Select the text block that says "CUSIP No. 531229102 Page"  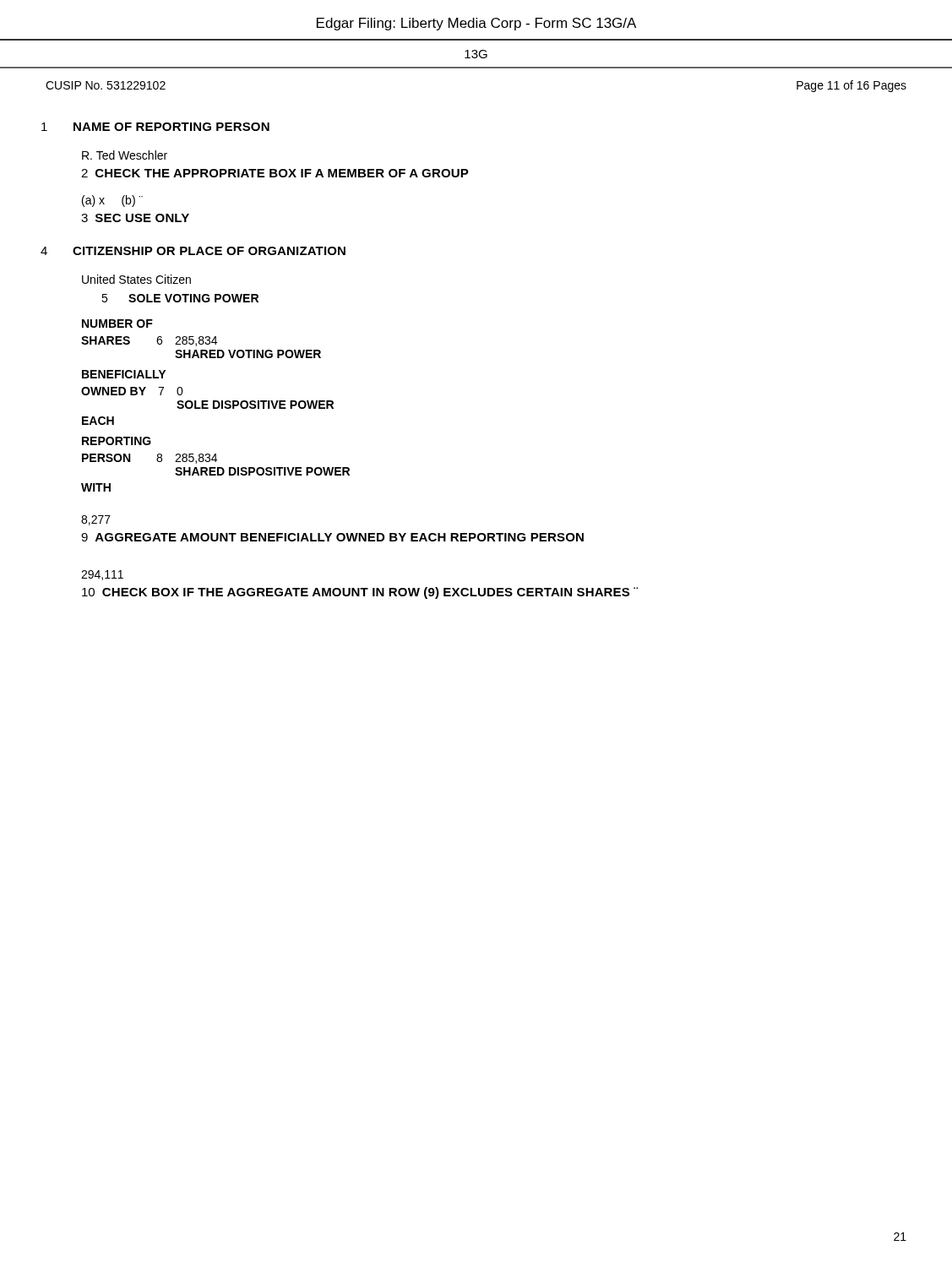(109, 85)
